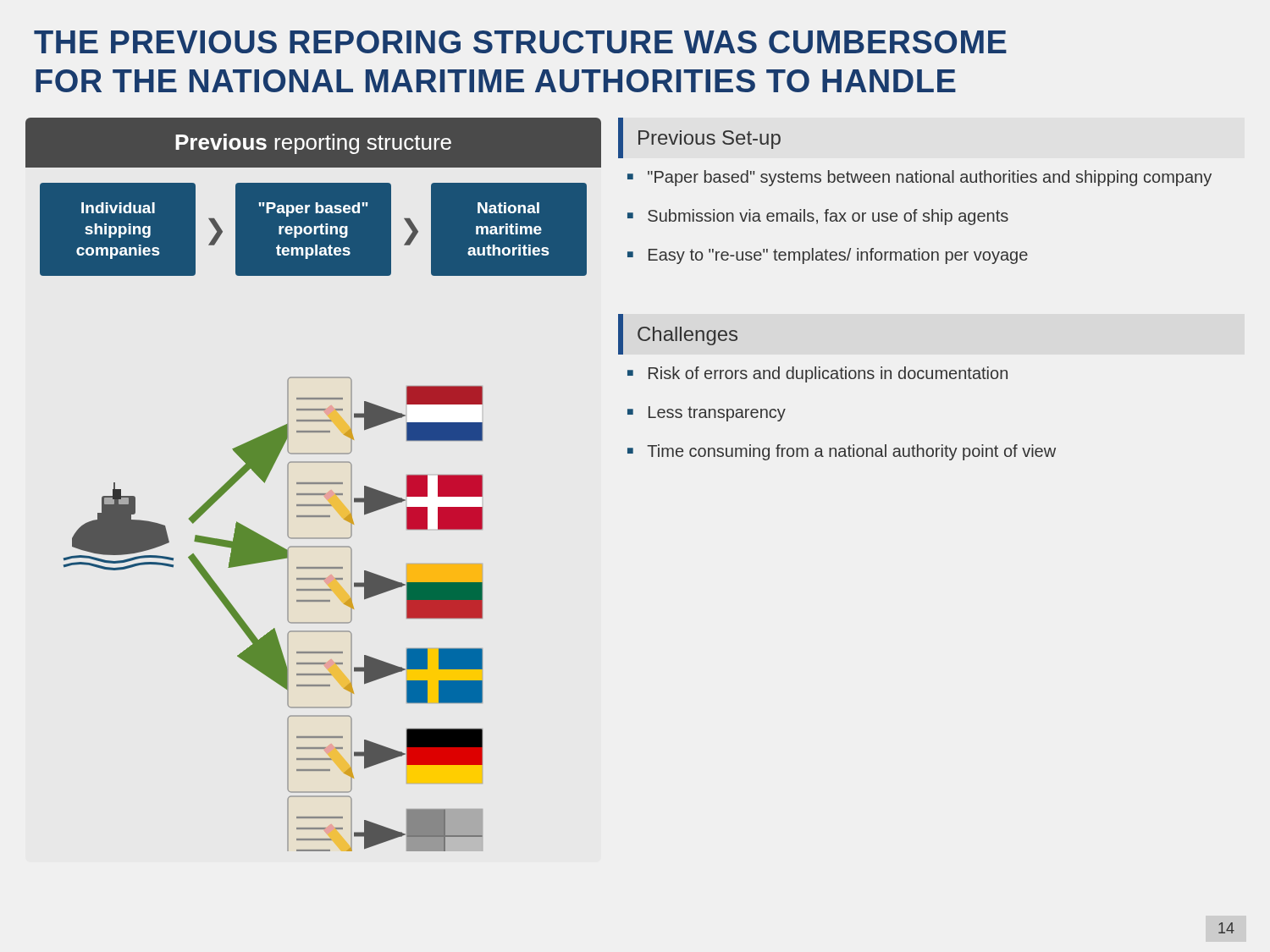Find the list item with the text "■ Submission via emails, fax or use"
This screenshot has width=1270, height=952.
818,216
